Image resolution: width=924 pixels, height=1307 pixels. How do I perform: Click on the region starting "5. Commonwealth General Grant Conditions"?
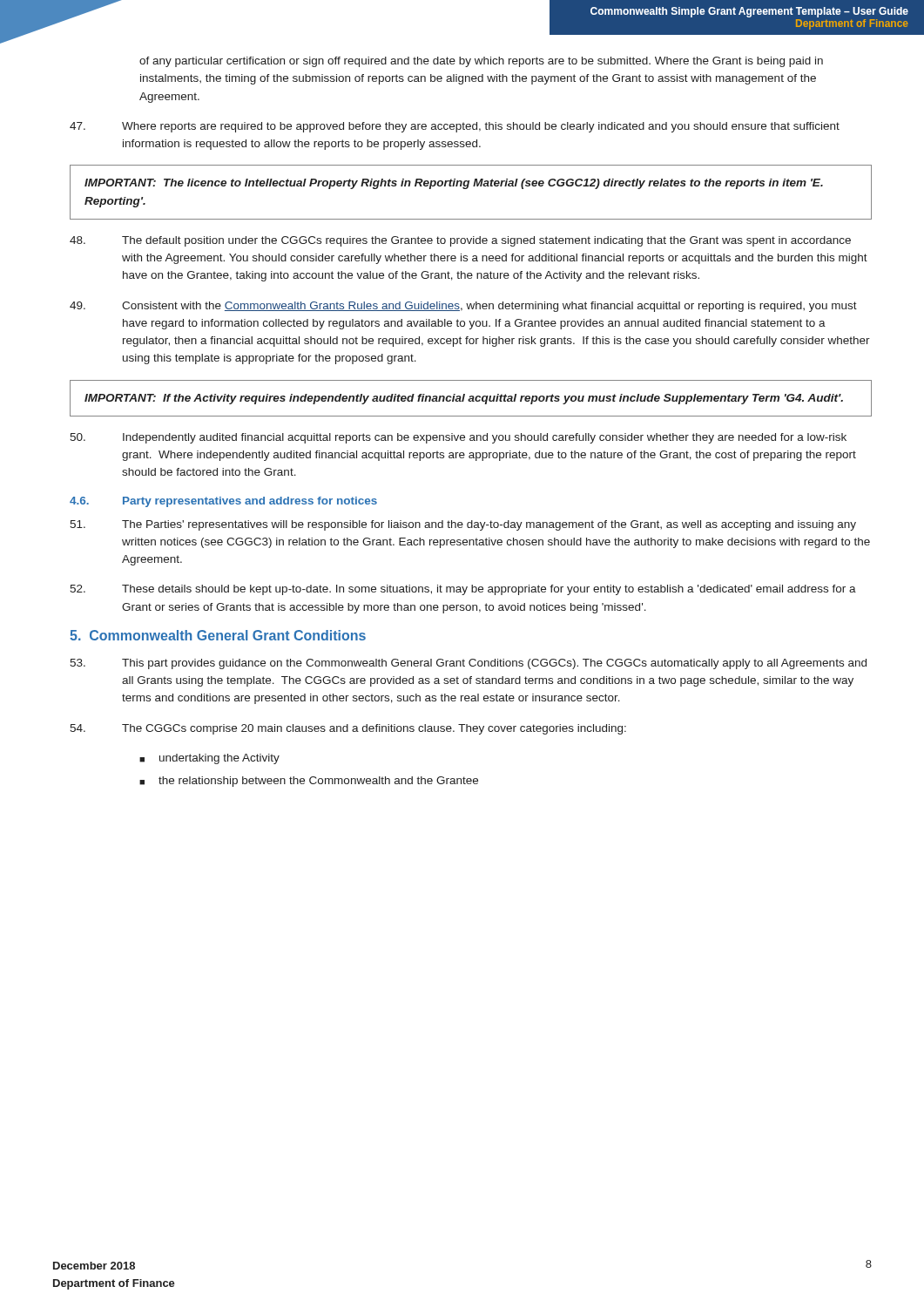218,635
